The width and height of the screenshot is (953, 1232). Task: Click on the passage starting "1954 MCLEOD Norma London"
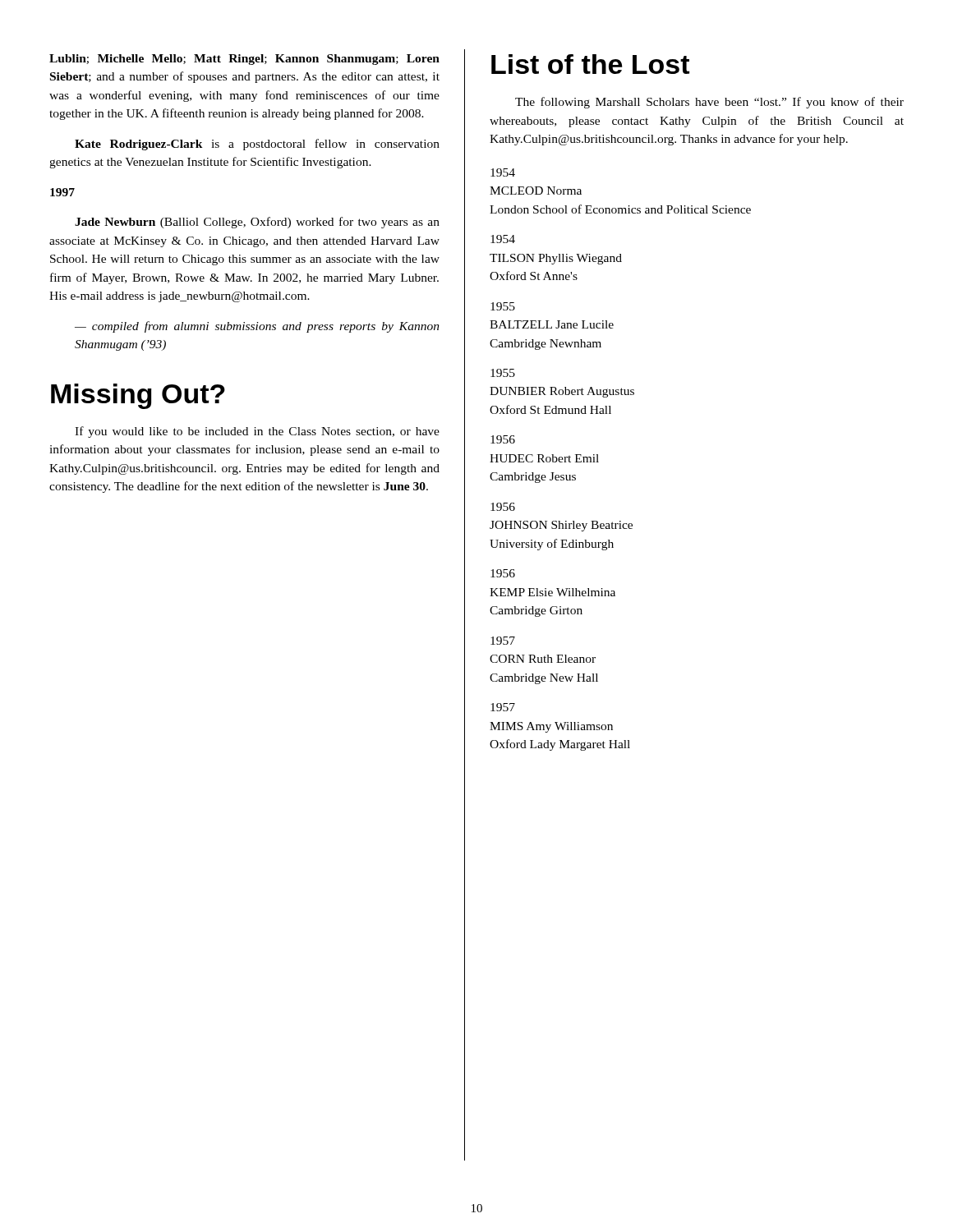[x=503, y=172]
